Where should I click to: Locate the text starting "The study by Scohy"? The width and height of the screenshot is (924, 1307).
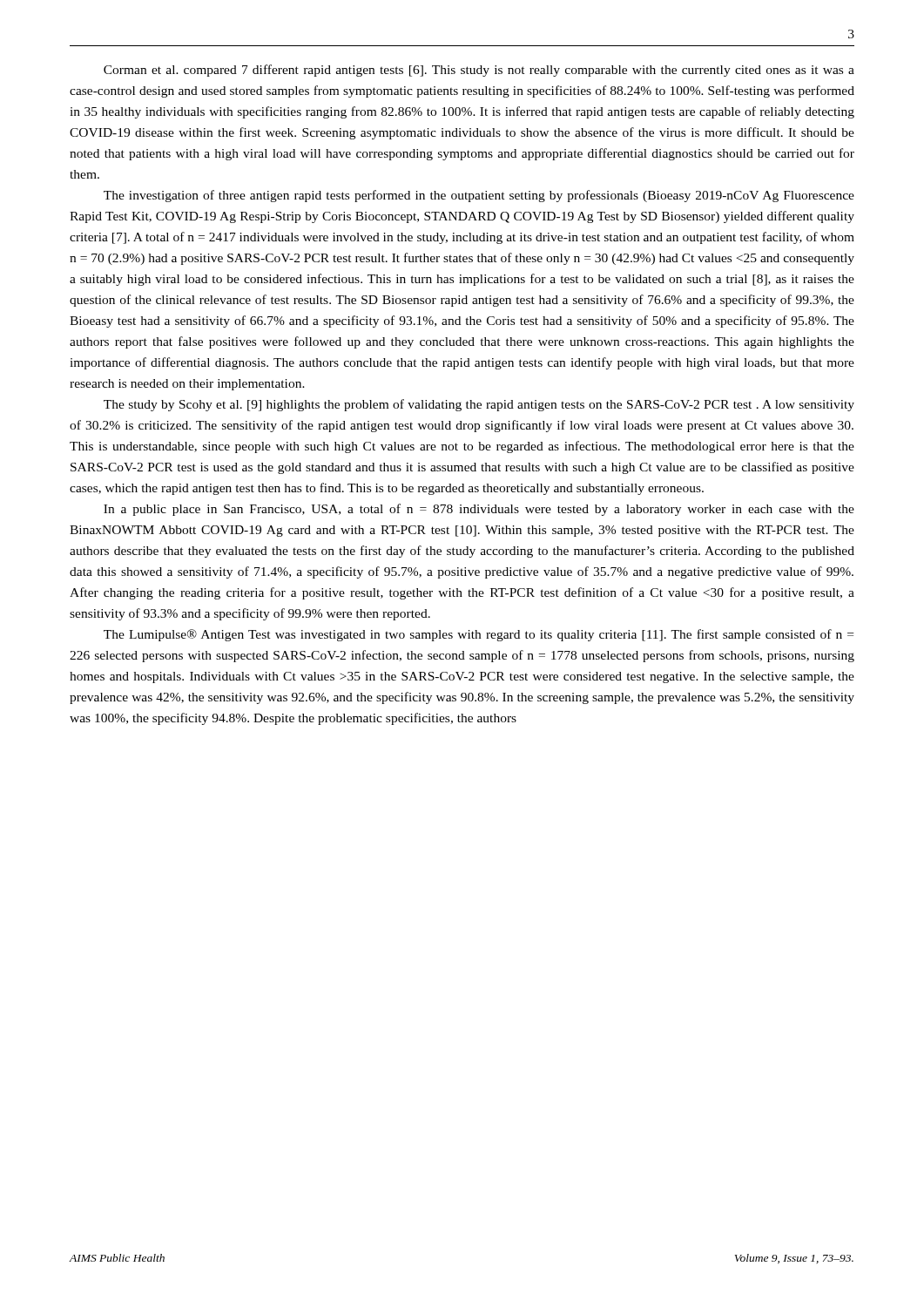click(462, 446)
